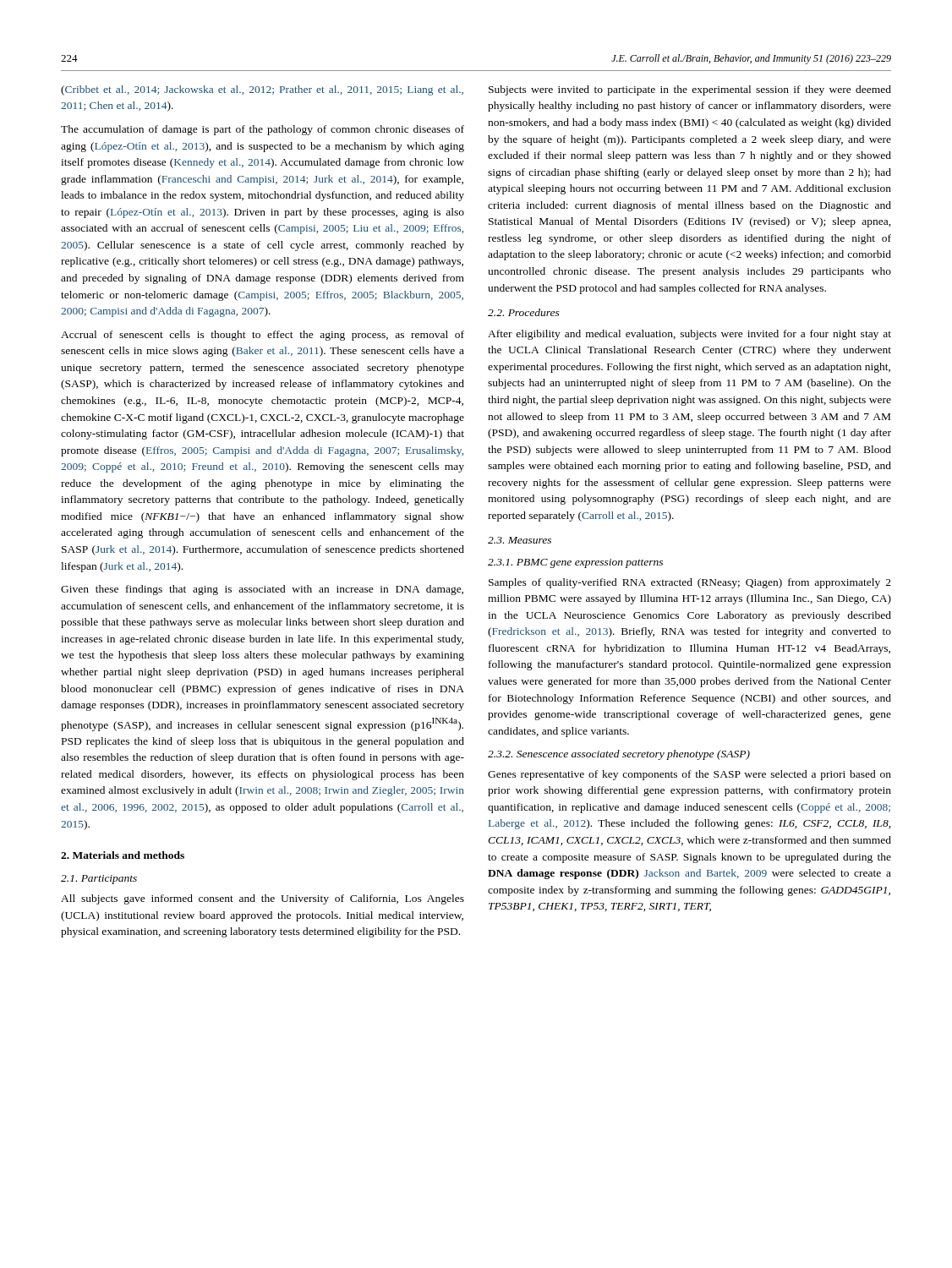Screen dimensions: 1268x952
Task: Point to the block beginning "All subjects gave informed consent and"
Action: click(263, 915)
